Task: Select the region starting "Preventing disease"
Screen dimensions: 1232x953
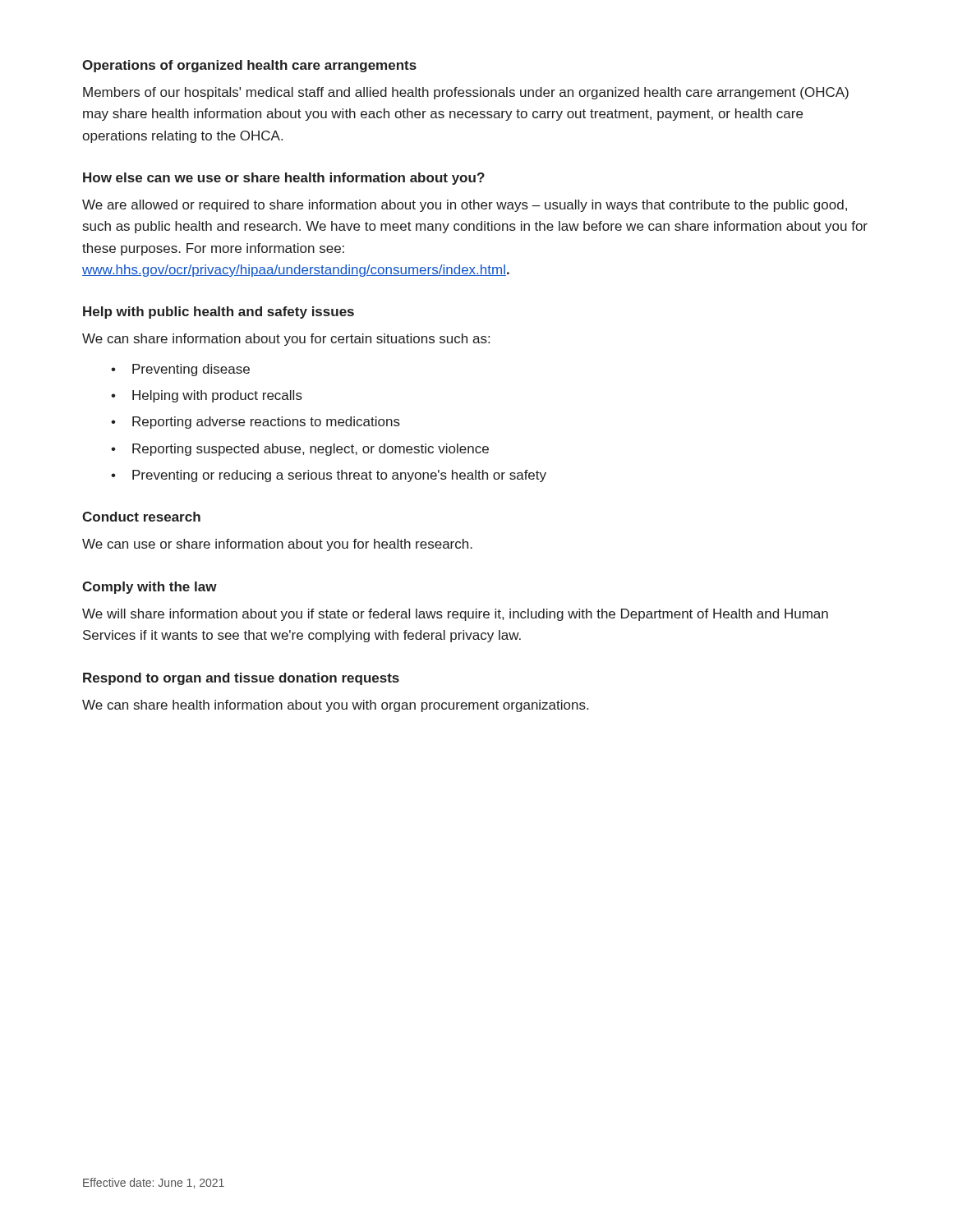Action: [x=191, y=369]
